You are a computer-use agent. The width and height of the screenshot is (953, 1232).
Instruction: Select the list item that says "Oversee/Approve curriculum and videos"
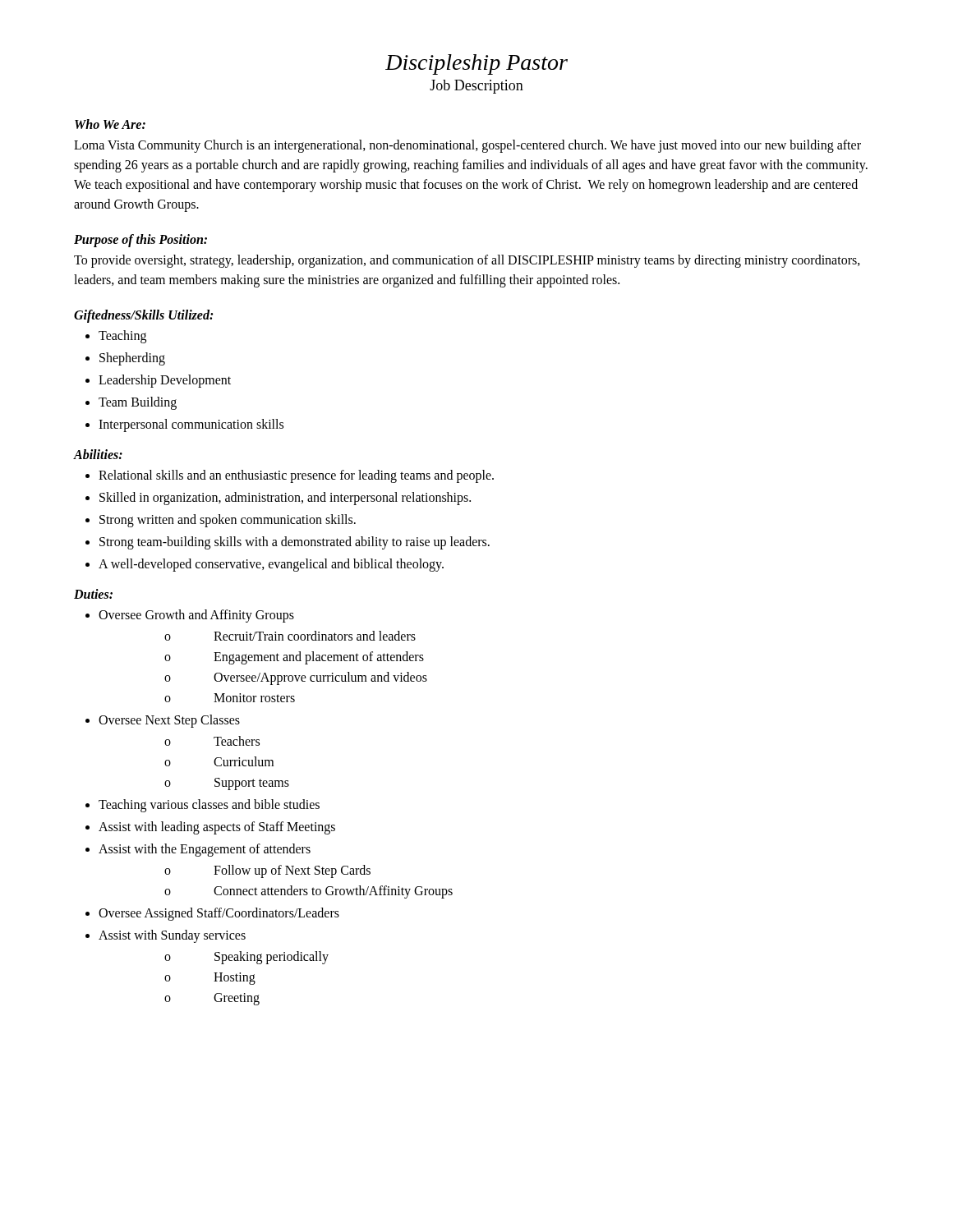pos(296,678)
